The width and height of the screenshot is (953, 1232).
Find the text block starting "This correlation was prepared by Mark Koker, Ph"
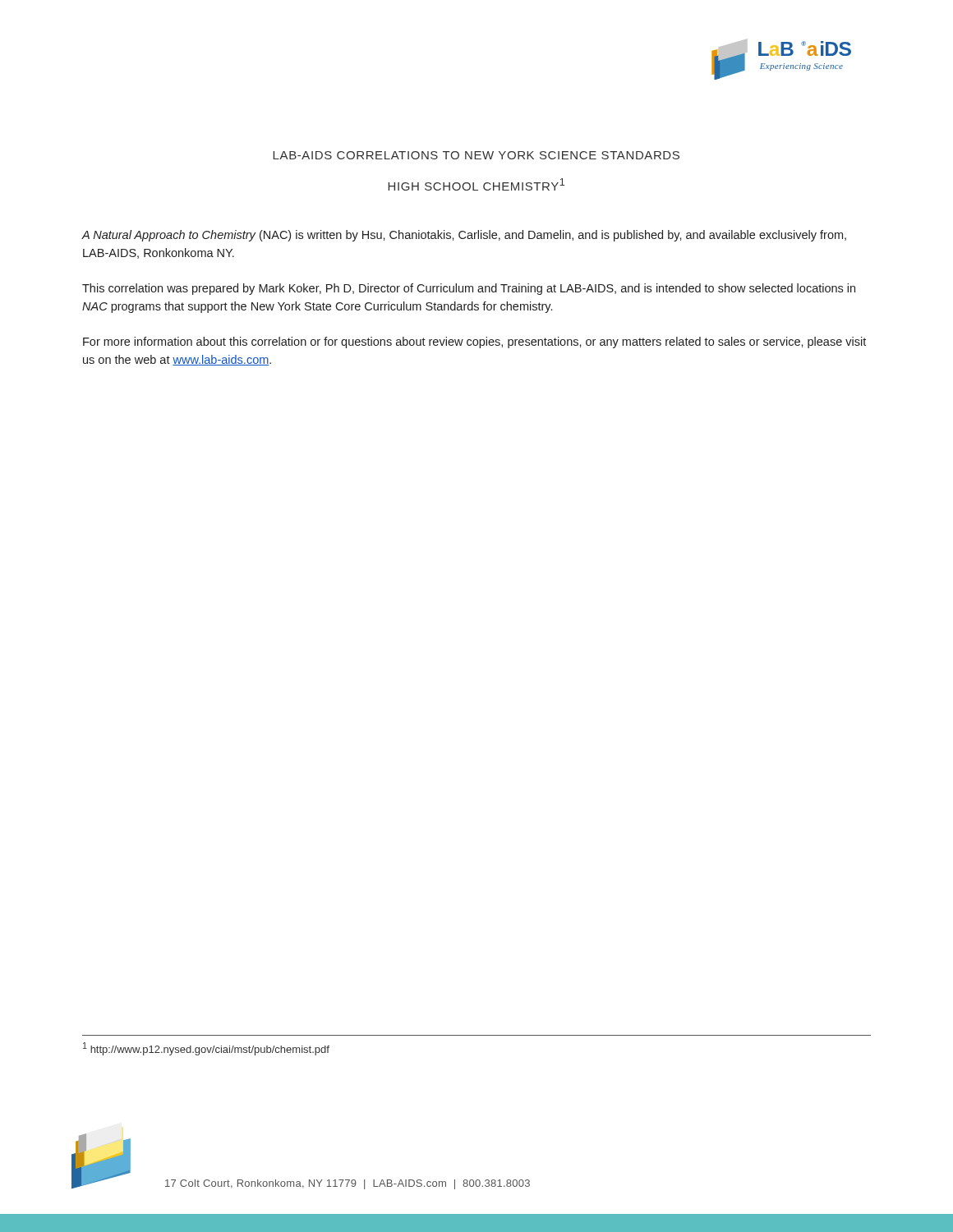(469, 297)
